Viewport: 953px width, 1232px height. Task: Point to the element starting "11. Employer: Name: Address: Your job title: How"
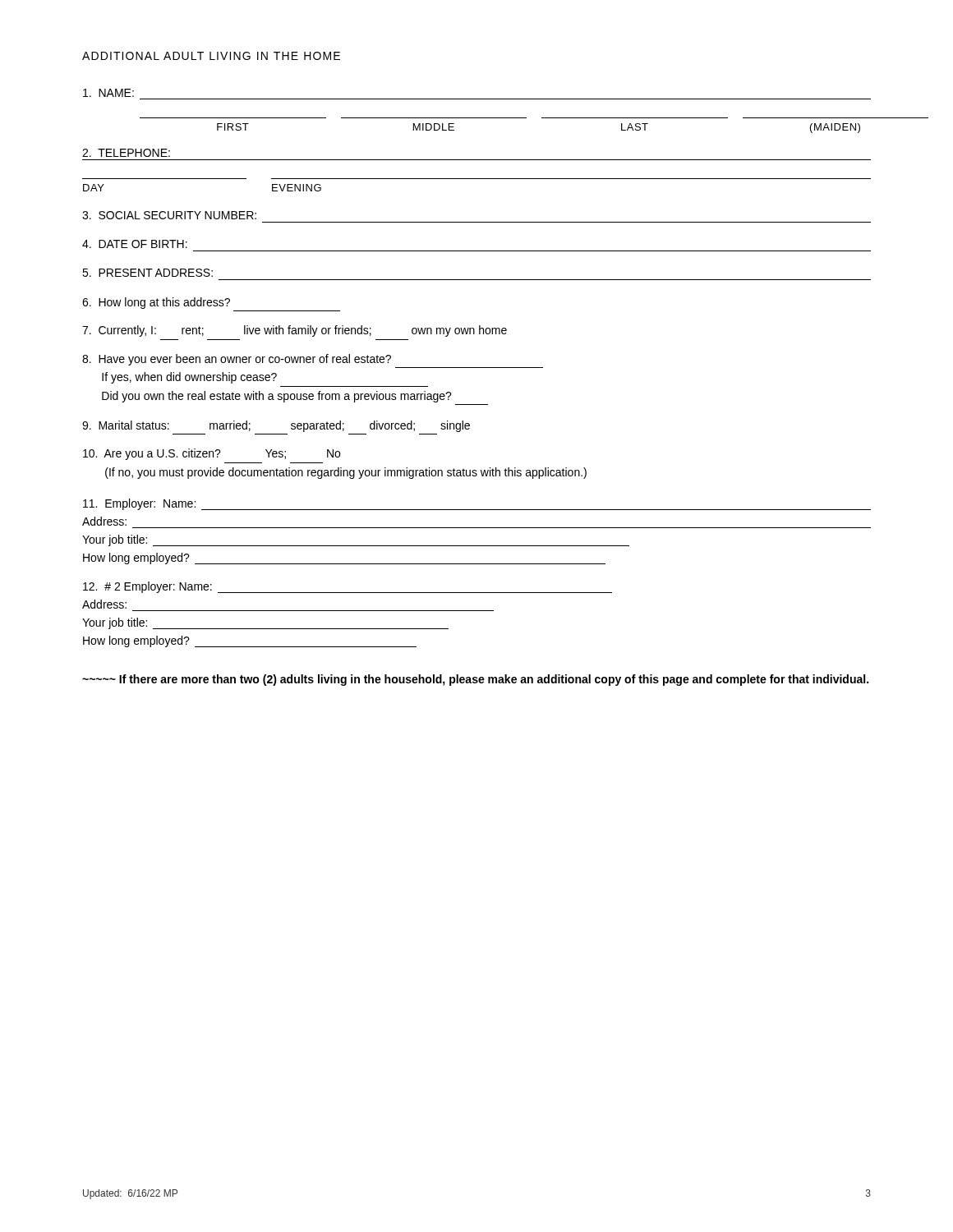click(x=476, y=530)
